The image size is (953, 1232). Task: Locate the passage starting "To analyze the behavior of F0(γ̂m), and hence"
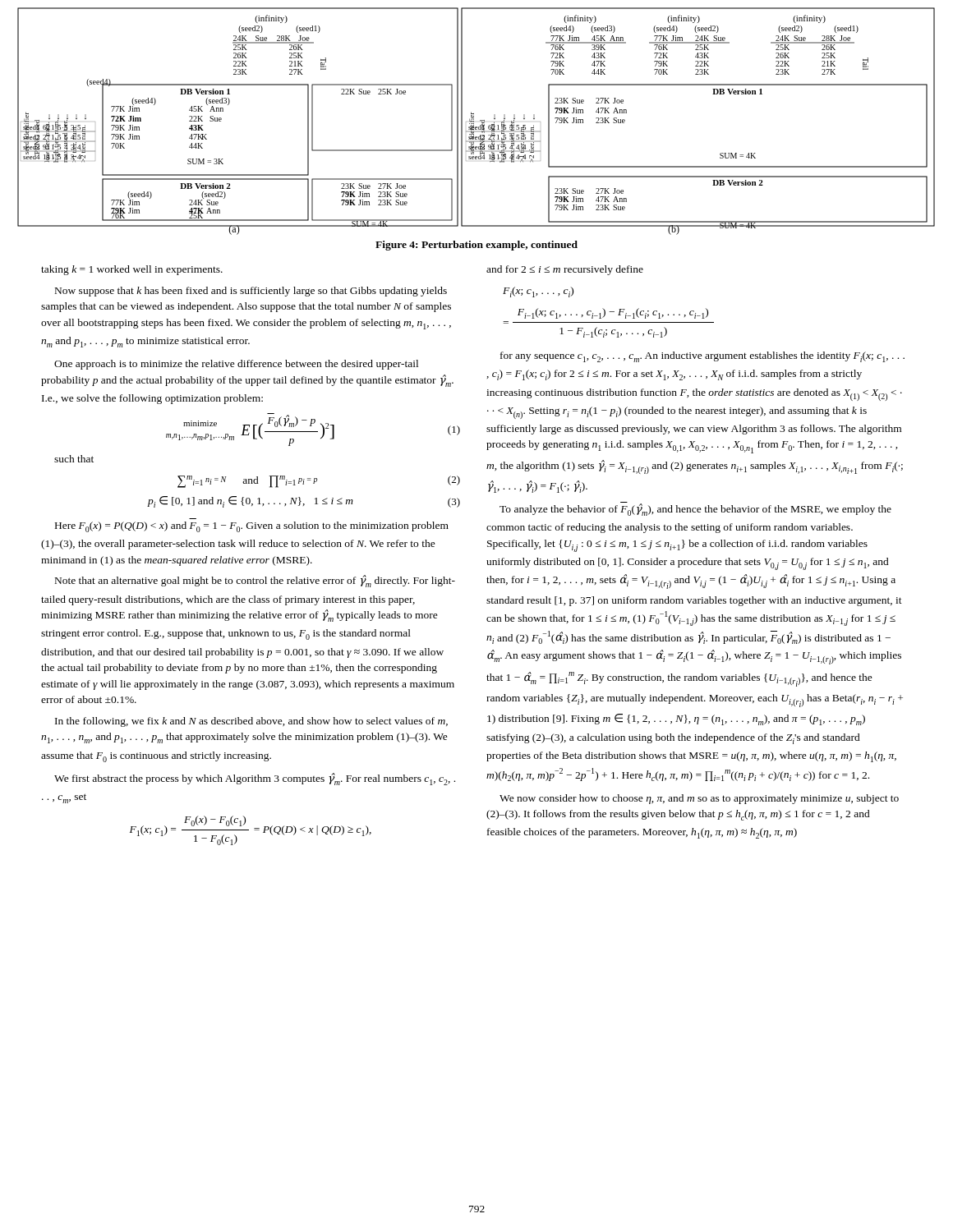[x=695, y=643]
